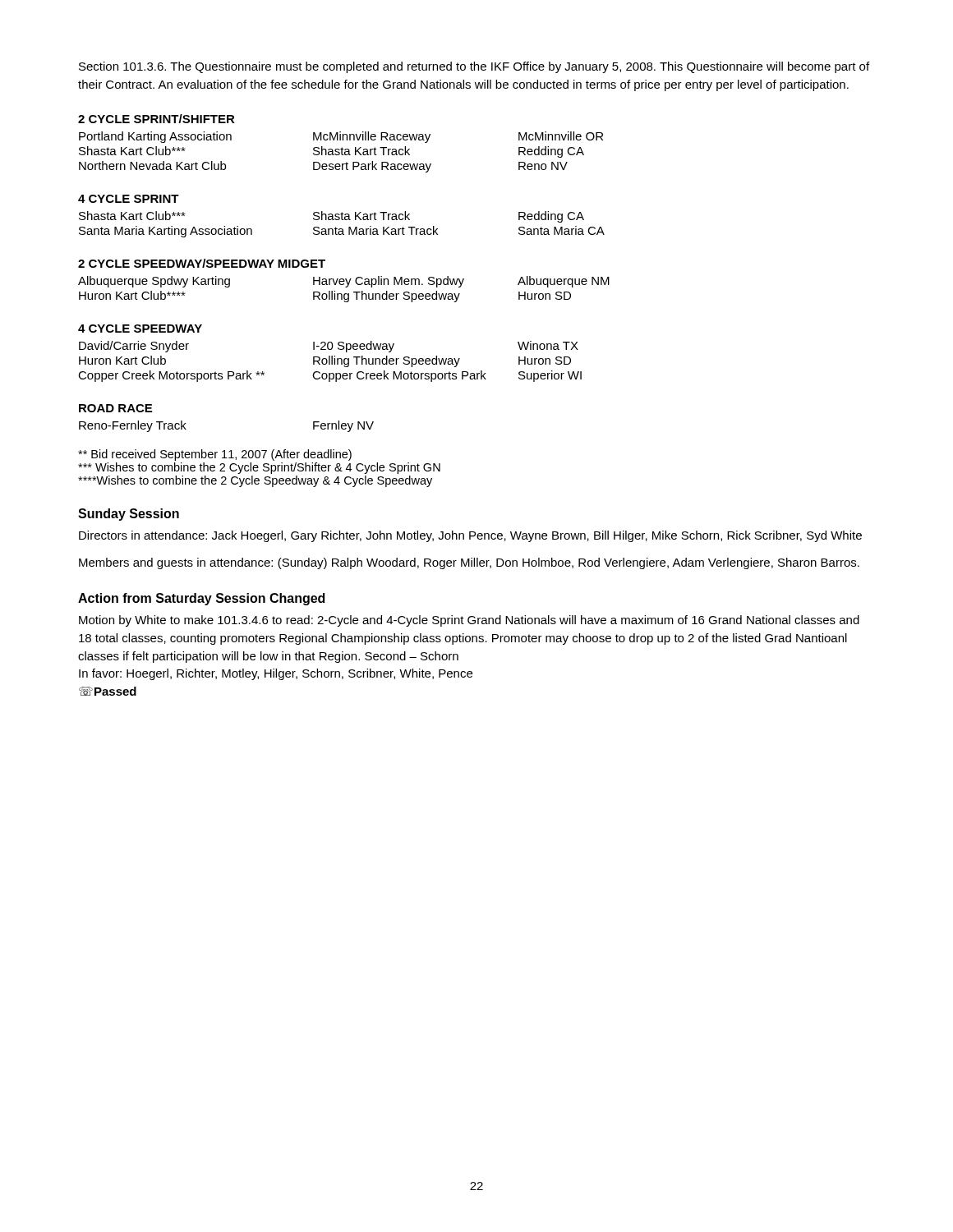Where is the passage that starts "Members and guests in"?
Image resolution: width=953 pixels, height=1232 pixels.
[469, 562]
